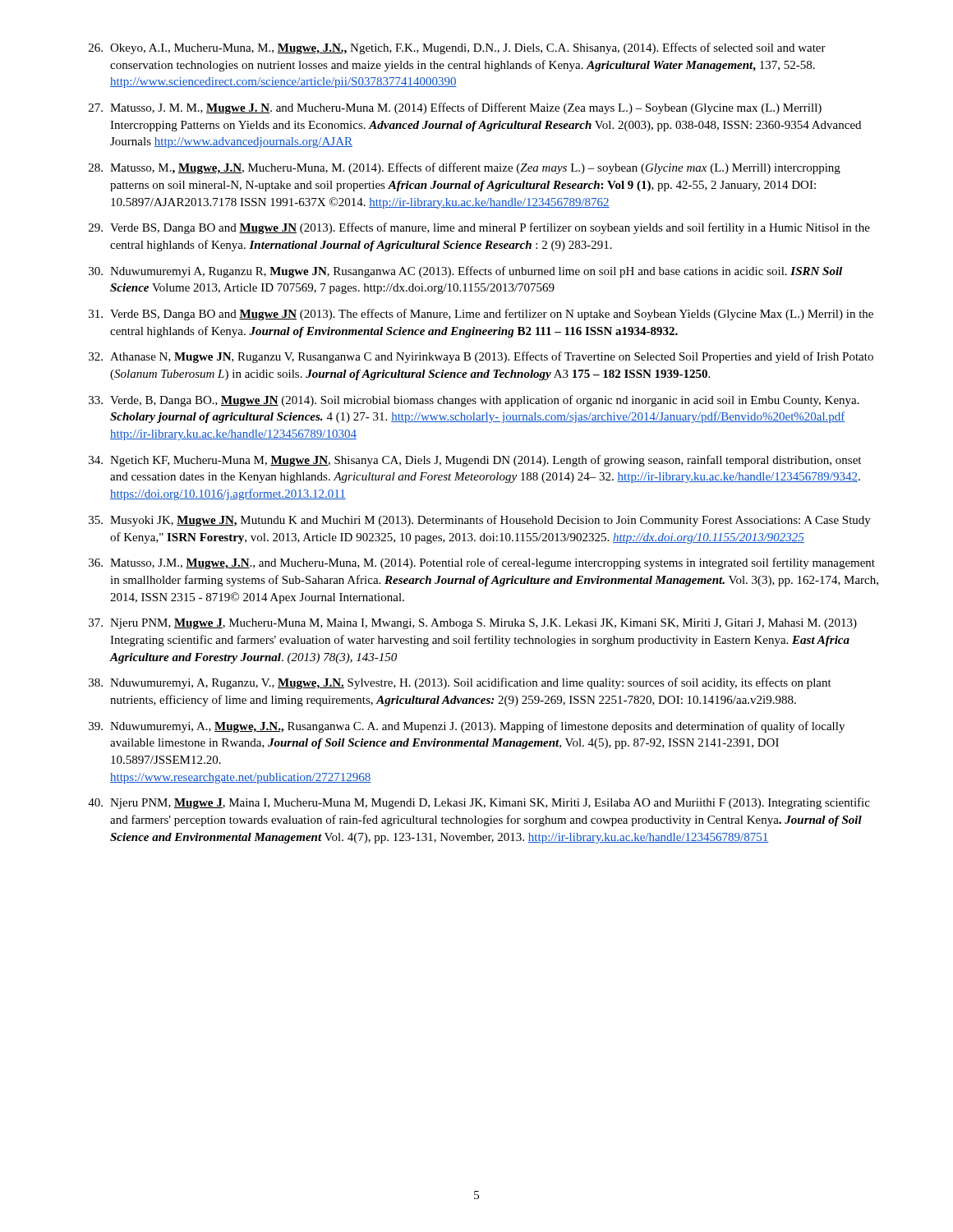Point to the block beginning "32. Athanase N, Mugwe JN, Ruganzu V,"
The image size is (953, 1232).
click(x=476, y=366)
